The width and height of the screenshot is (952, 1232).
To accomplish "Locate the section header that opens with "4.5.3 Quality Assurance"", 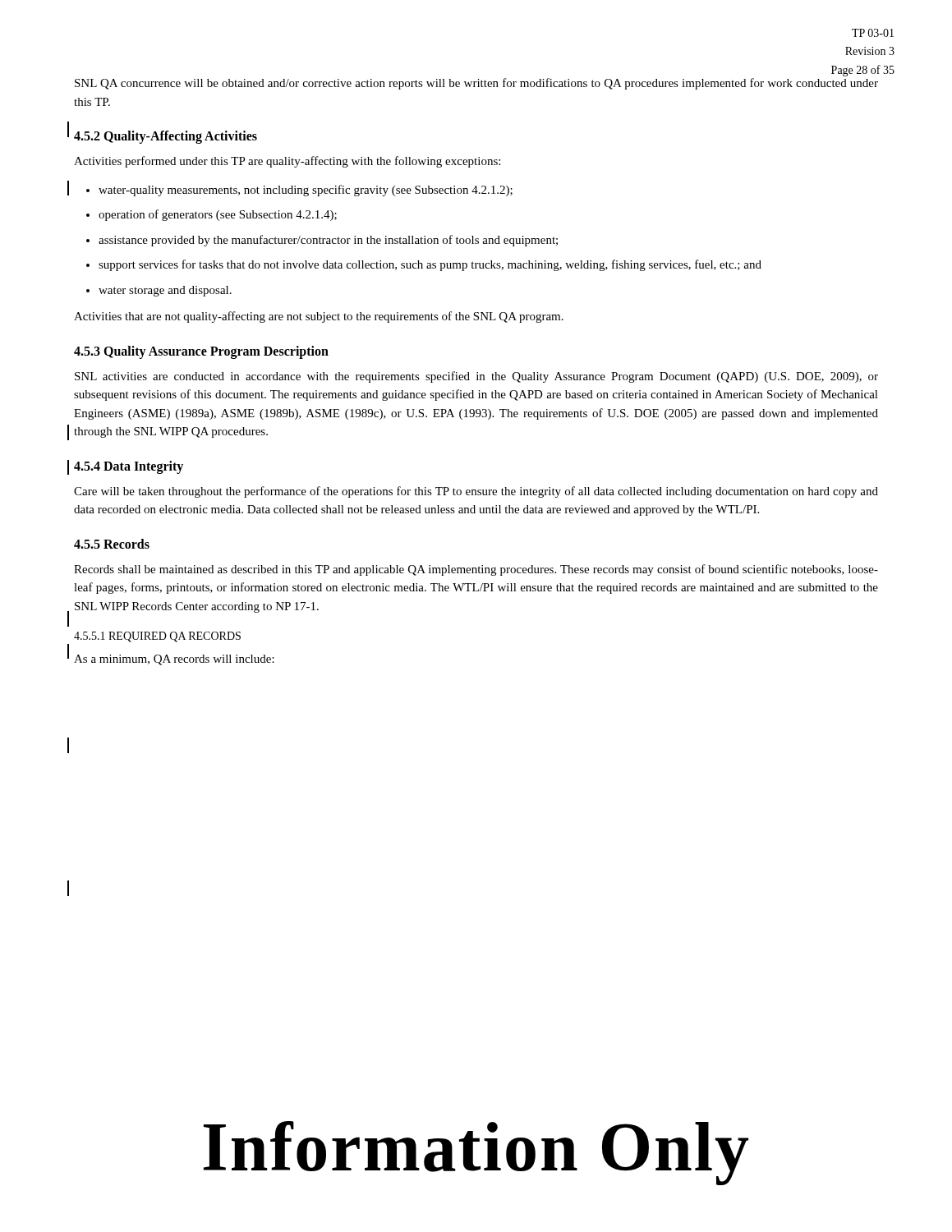I will pyautogui.click(x=201, y=351).
